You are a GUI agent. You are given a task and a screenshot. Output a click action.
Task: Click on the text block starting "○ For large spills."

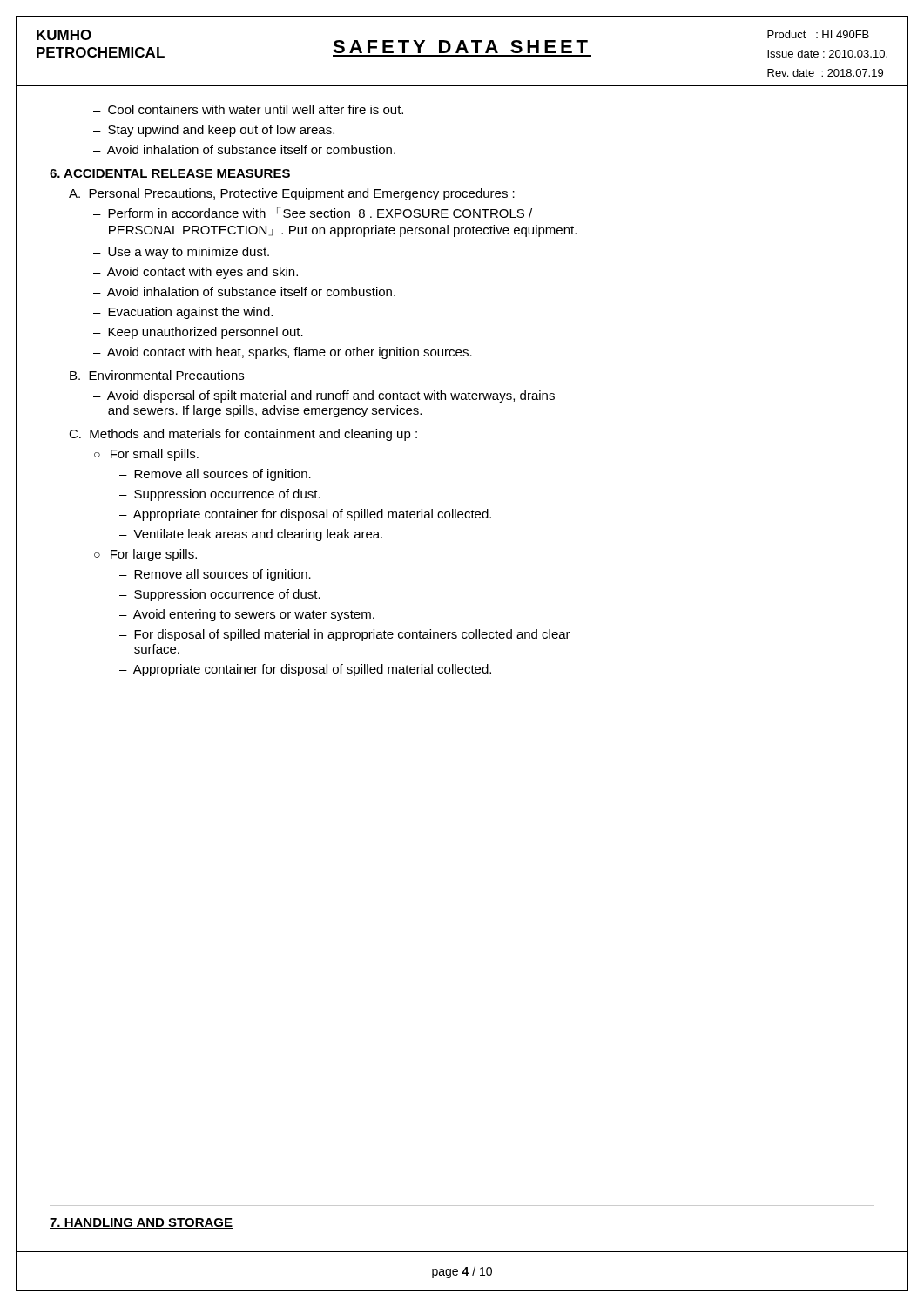[x=146, y=554]
